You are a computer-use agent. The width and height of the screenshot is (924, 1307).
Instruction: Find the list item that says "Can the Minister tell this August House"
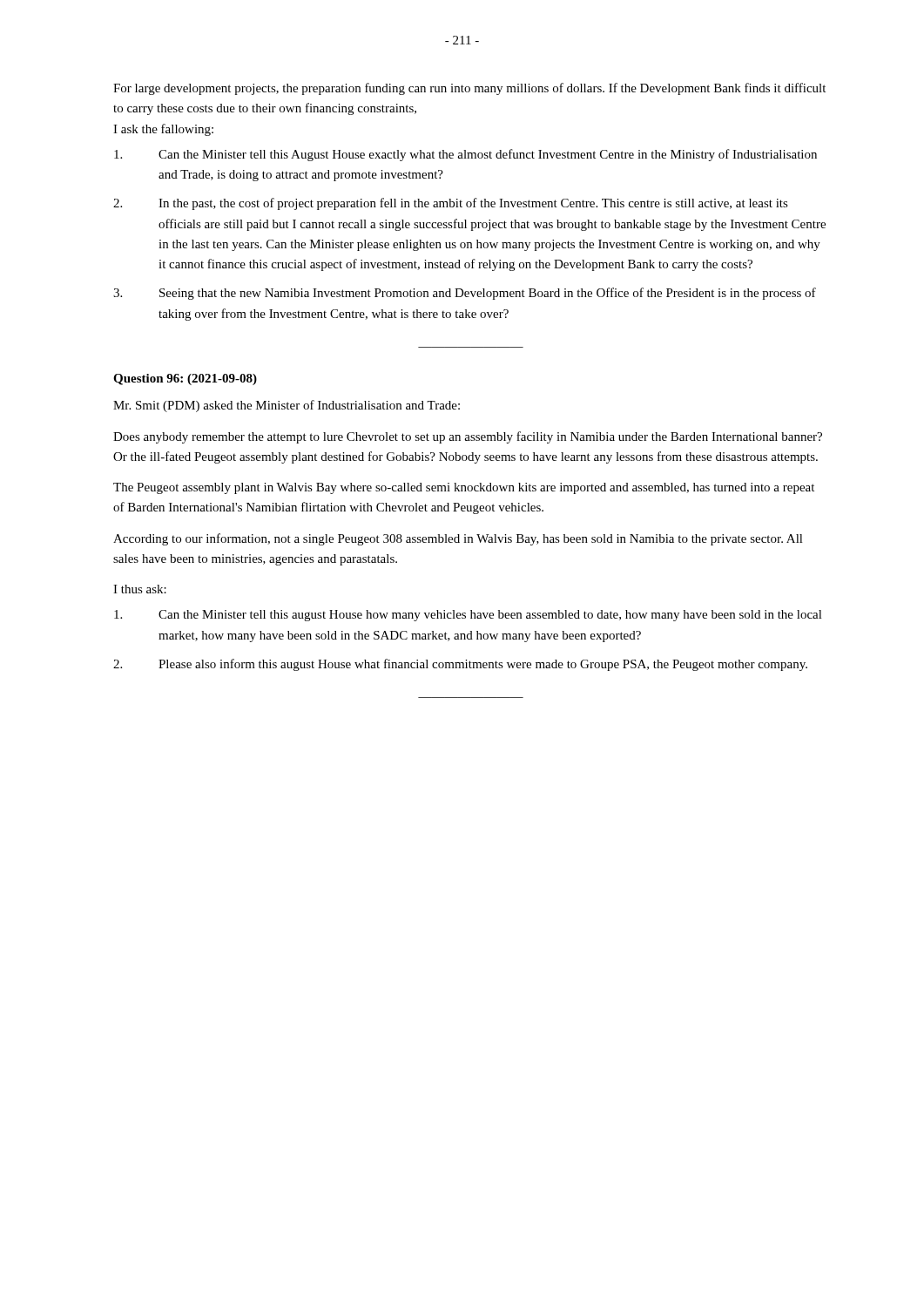(471, 165)
